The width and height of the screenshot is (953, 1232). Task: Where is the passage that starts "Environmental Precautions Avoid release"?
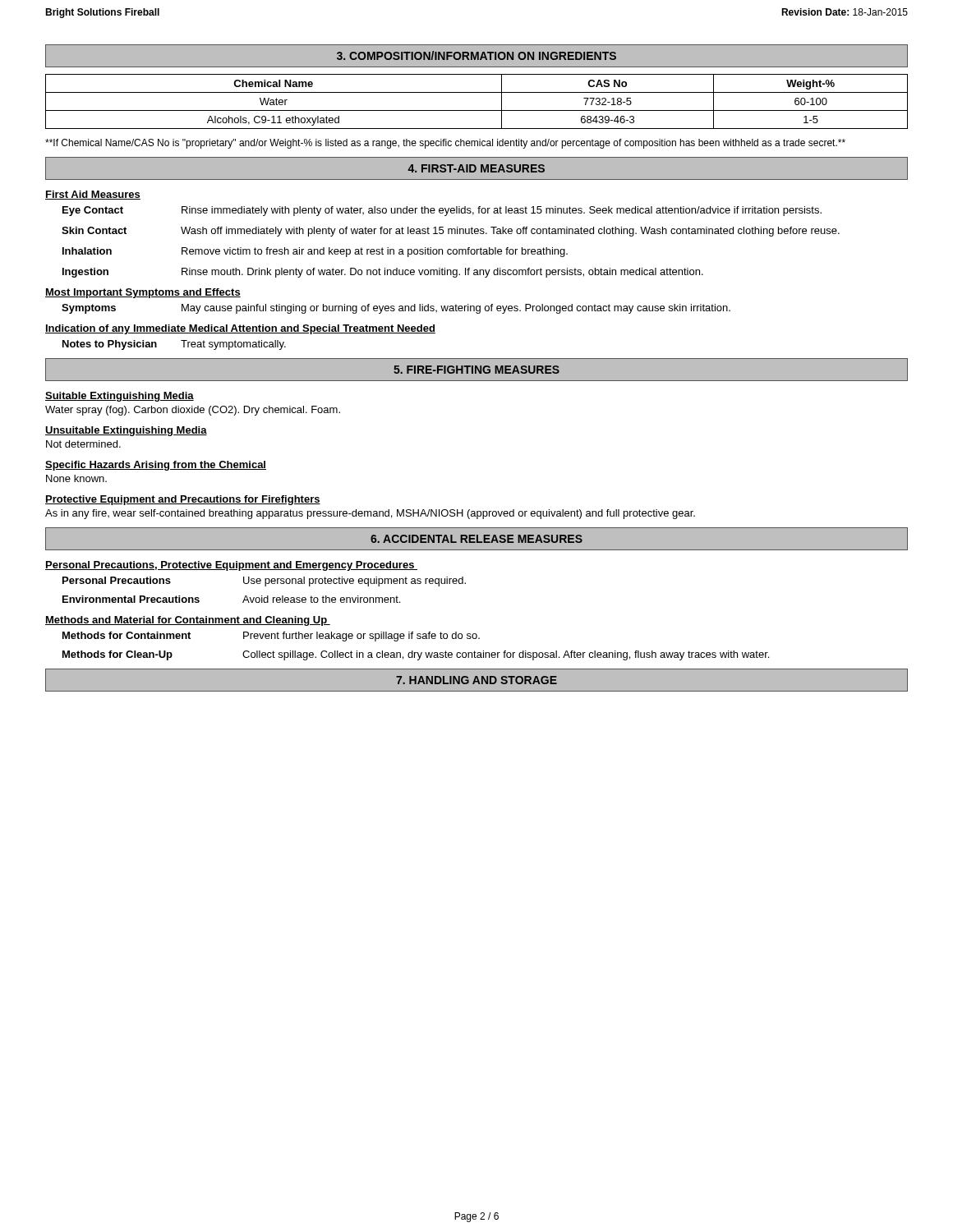[131, 599]
